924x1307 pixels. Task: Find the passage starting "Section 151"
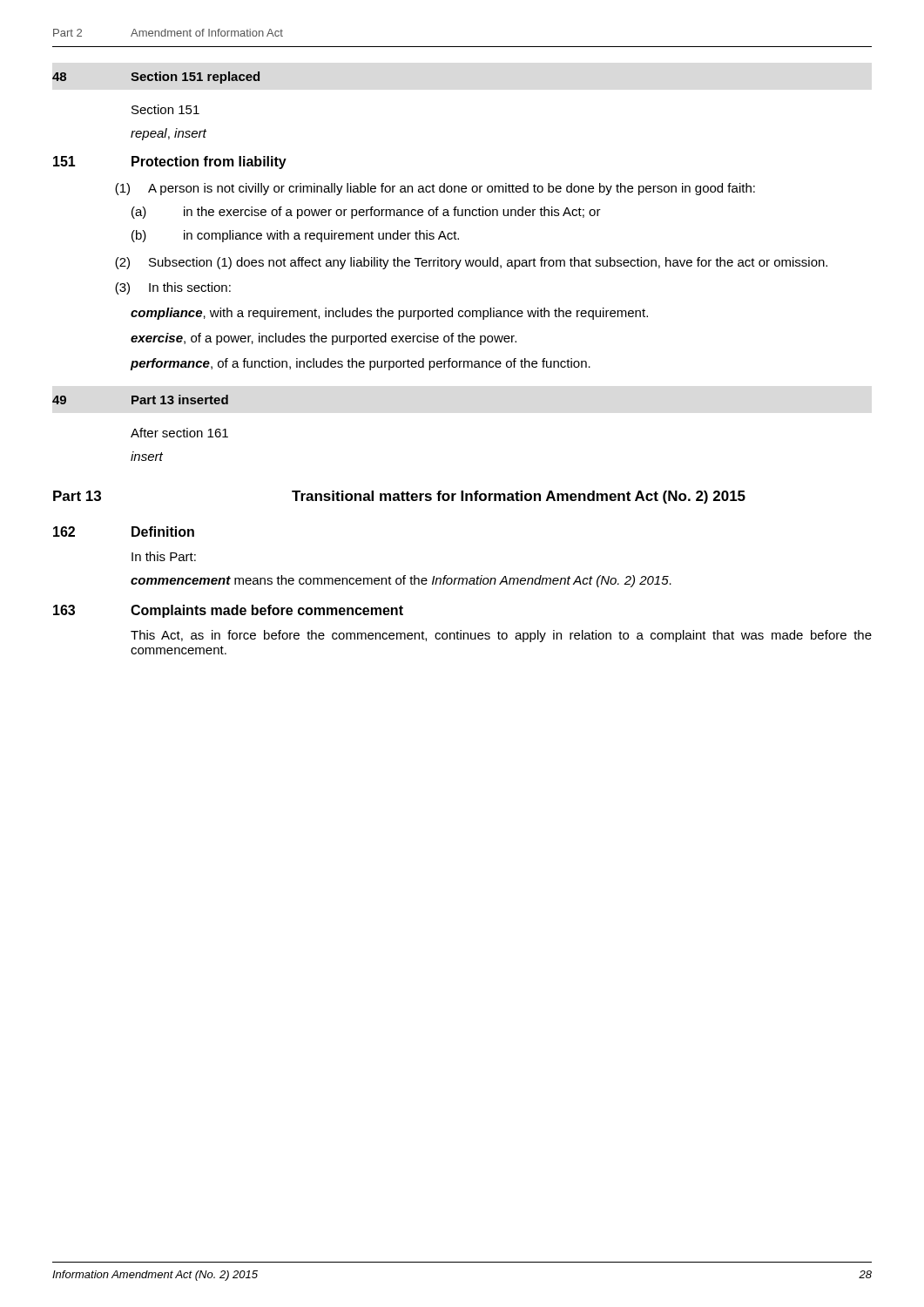tap(165, 109)
